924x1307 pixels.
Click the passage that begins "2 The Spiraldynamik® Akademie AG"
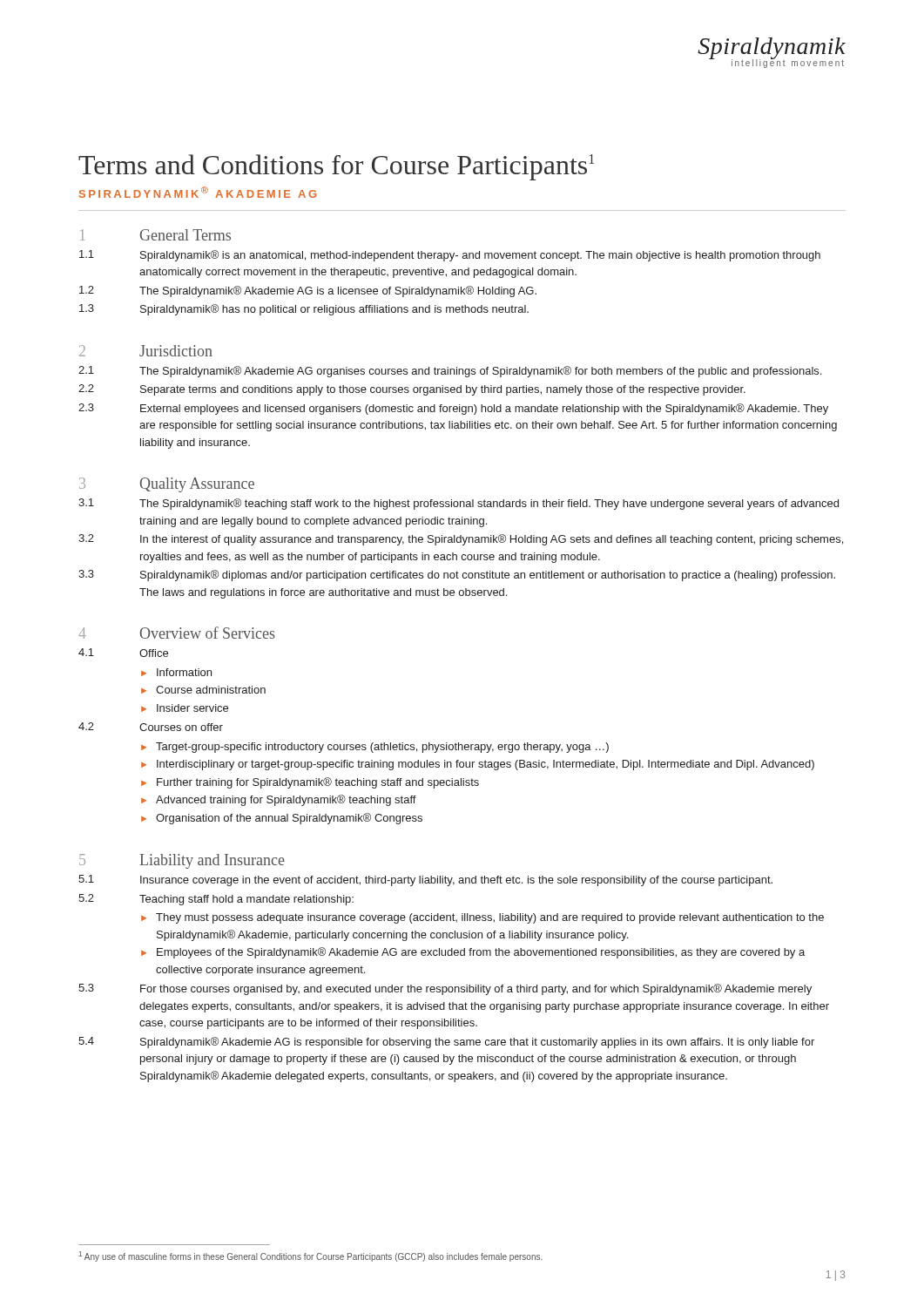click(462, 291)
